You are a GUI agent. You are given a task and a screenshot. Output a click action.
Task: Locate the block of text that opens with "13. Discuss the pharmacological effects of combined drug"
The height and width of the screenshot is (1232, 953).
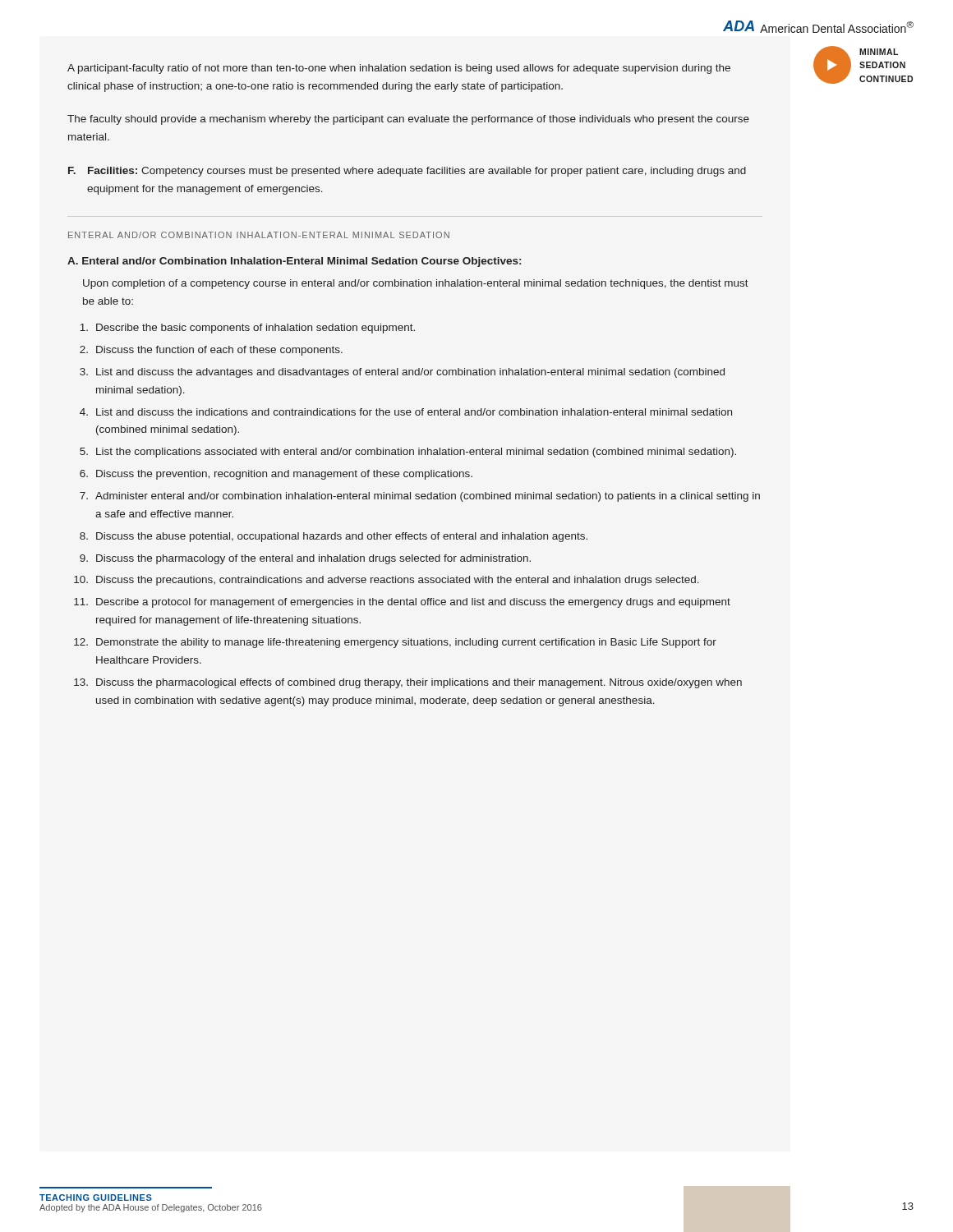(415, 691)
